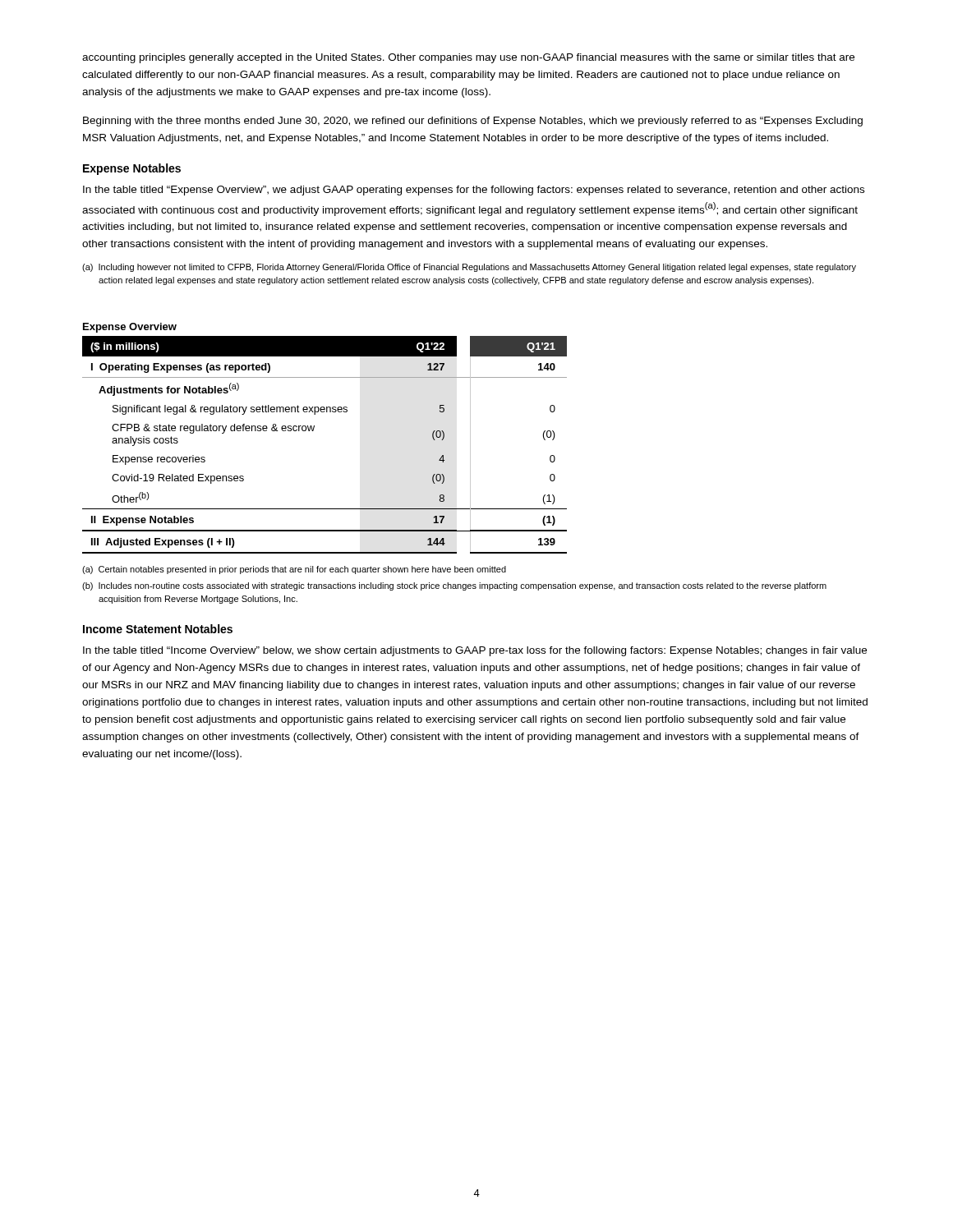Locate the element starting "(a) Certain notables presented in prior"

pos(294,569)
